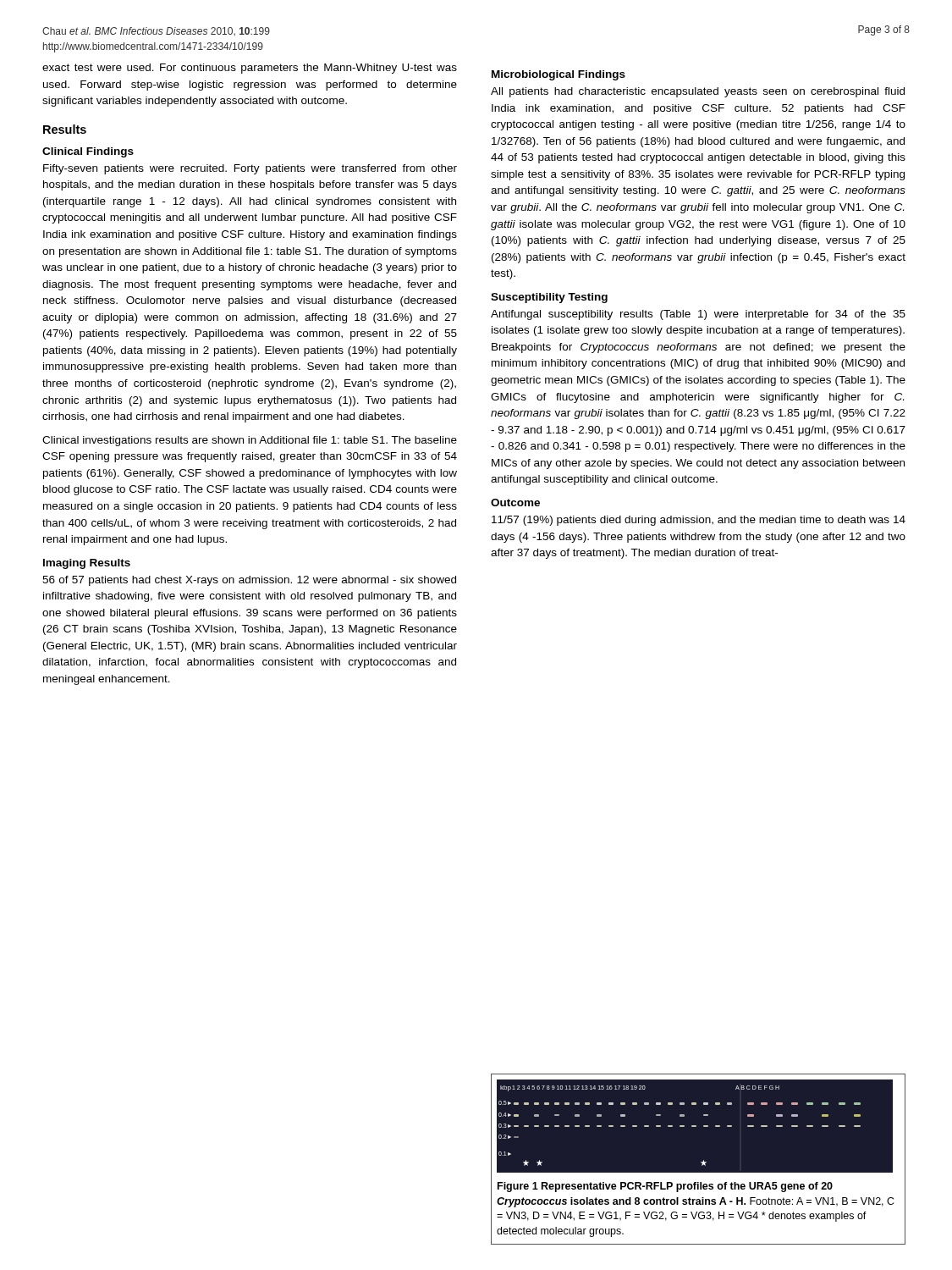Viewport: 952px width, 1270px height.
Task: Where does it say "Clinical Findings"?
Action: click(88, 151)
